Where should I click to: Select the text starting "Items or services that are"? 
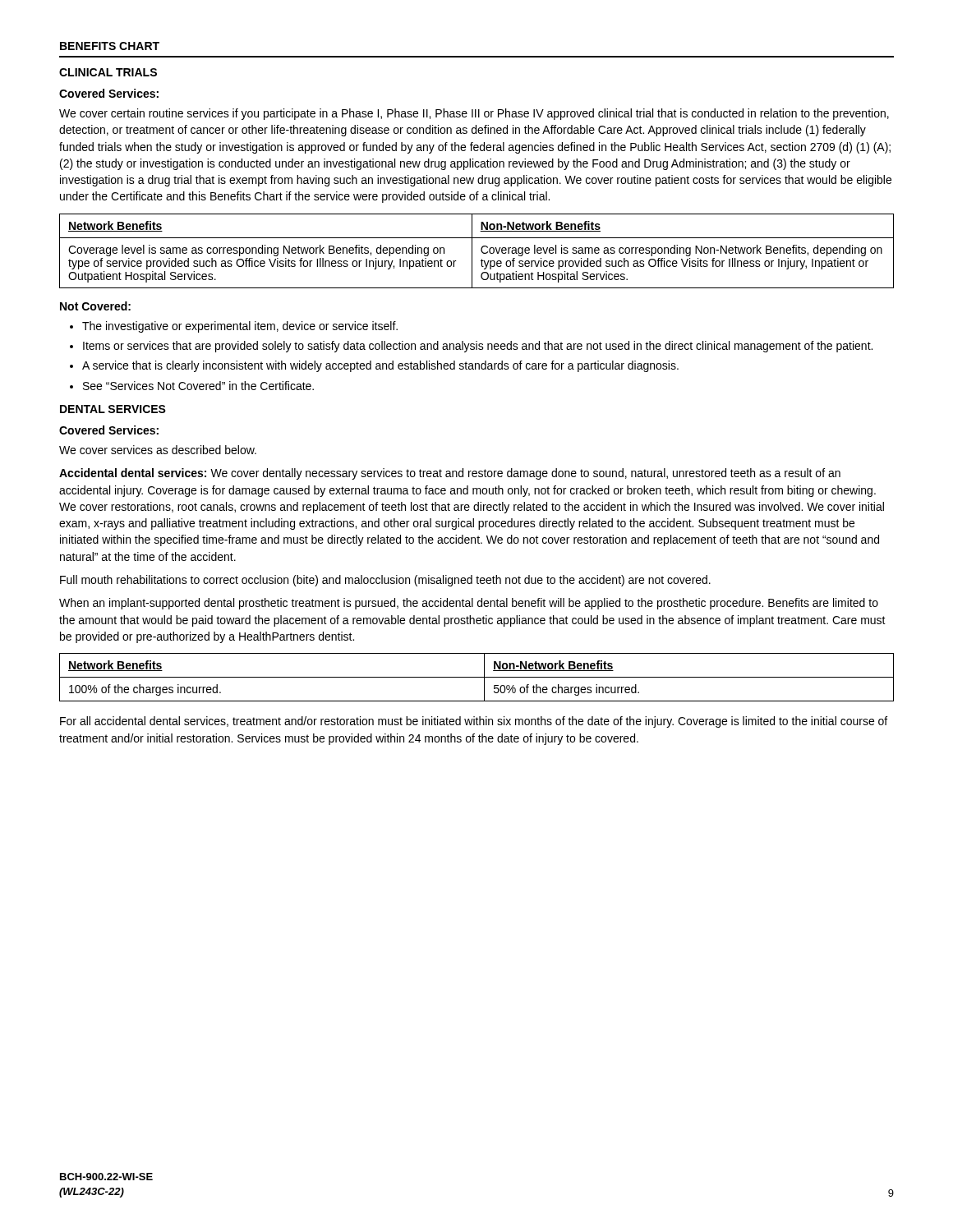tap(476, 346)
